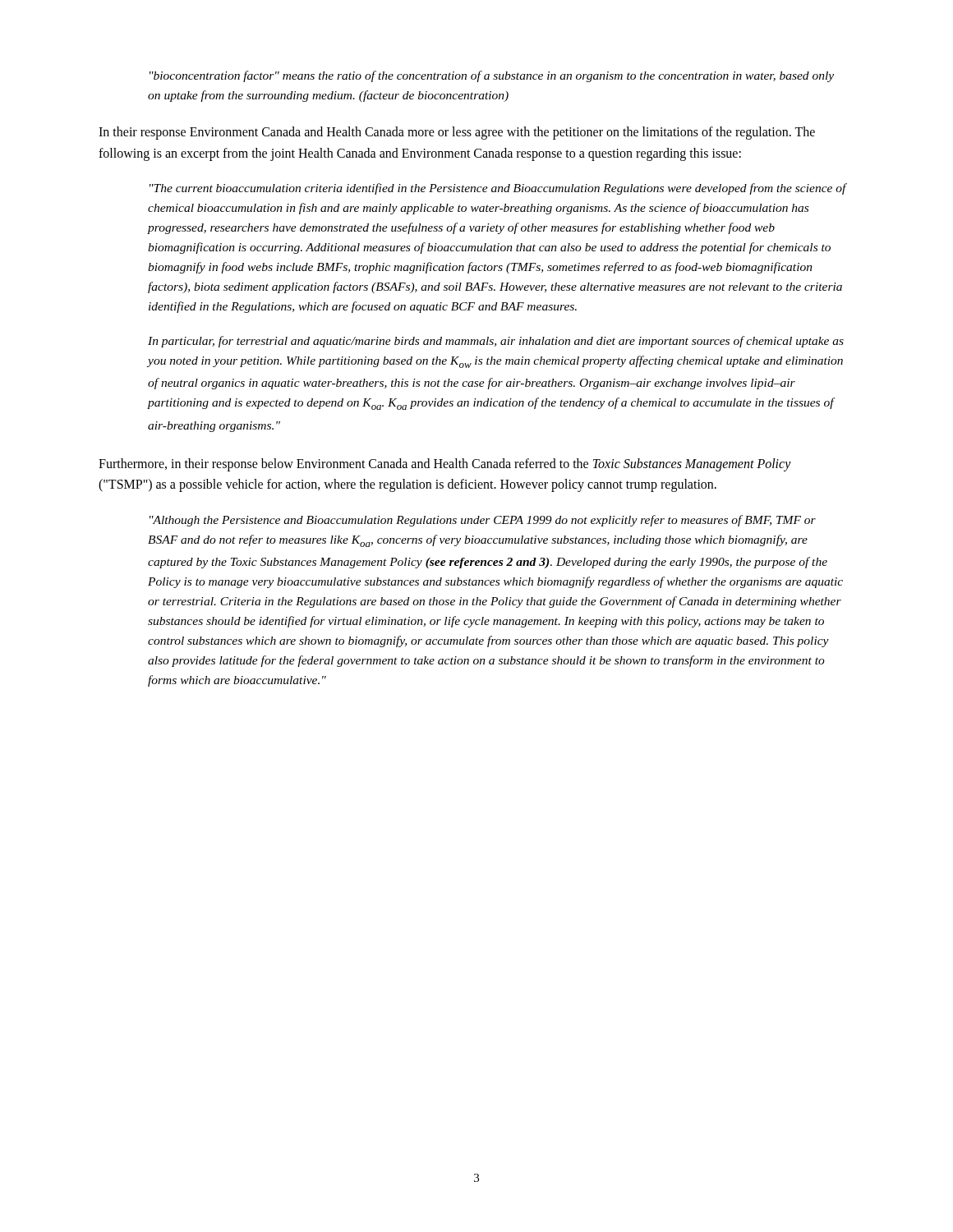Navigate to the region starting ""bioconcentration factor" means the ratio of the concentration"
Image resolution: width=953 pixels, height=1232 pixels.
pos(497,85)
